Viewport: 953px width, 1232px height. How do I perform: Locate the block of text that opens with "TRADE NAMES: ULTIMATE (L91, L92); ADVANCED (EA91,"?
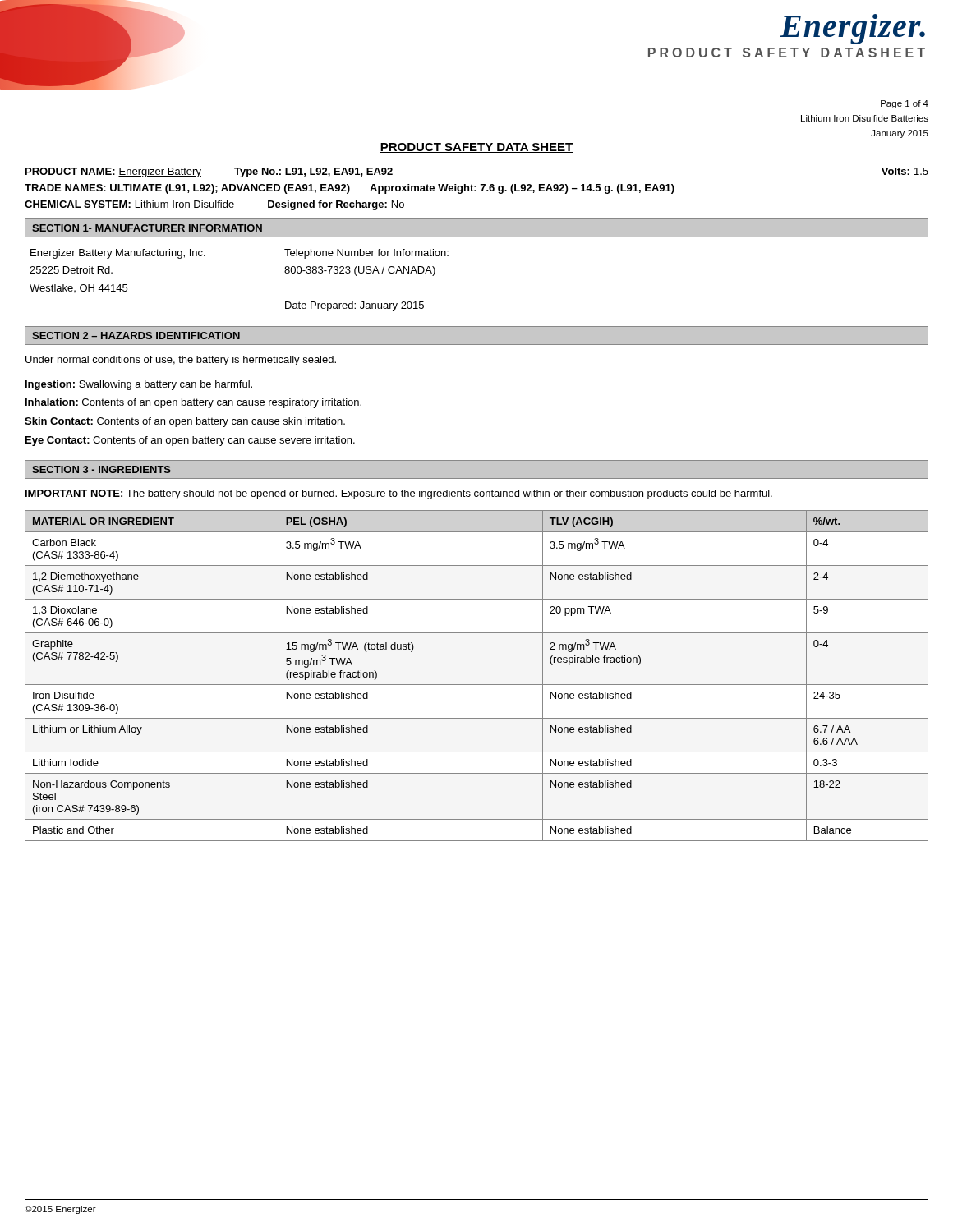350,188
